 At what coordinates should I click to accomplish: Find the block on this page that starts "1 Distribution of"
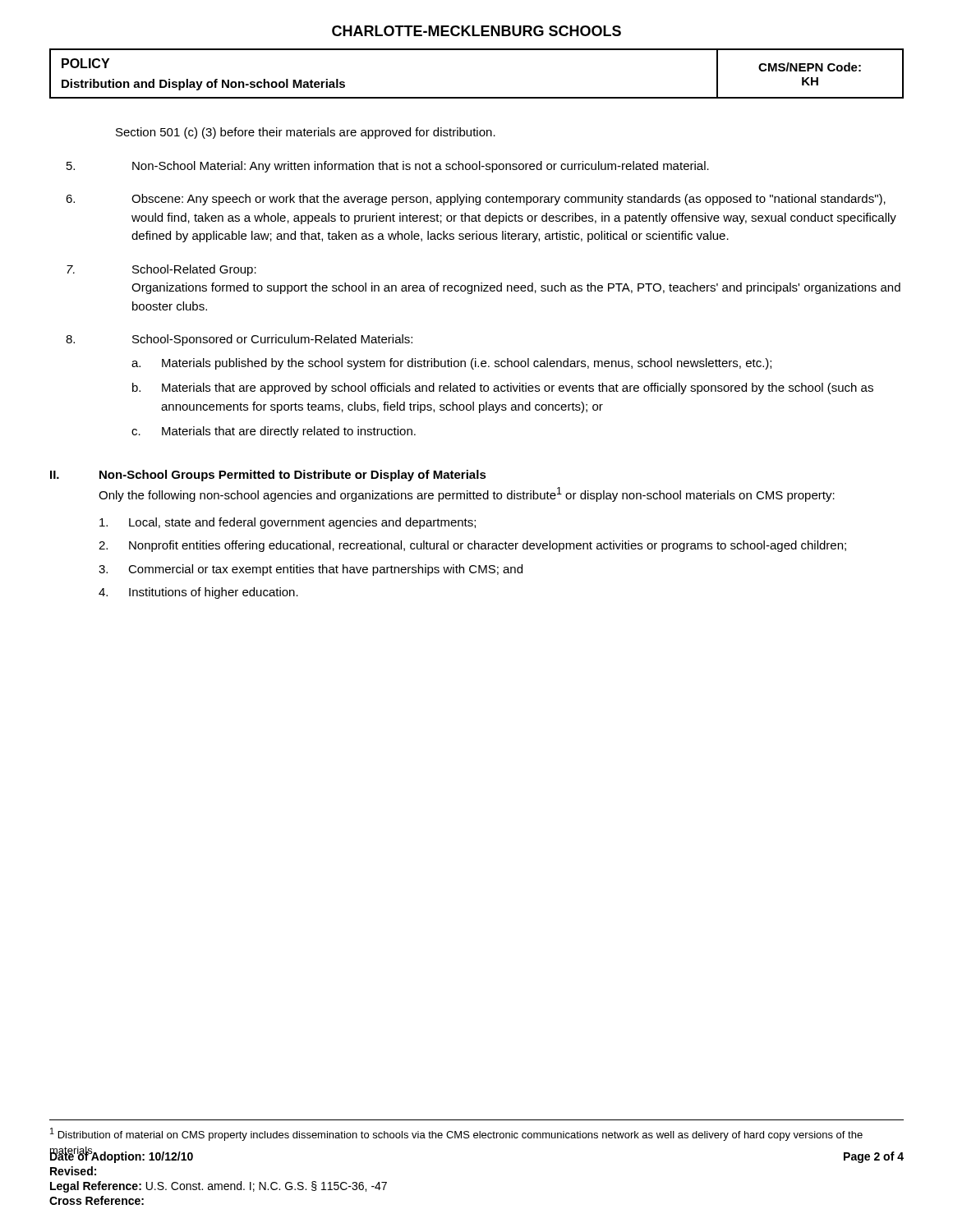[476, 1142]
